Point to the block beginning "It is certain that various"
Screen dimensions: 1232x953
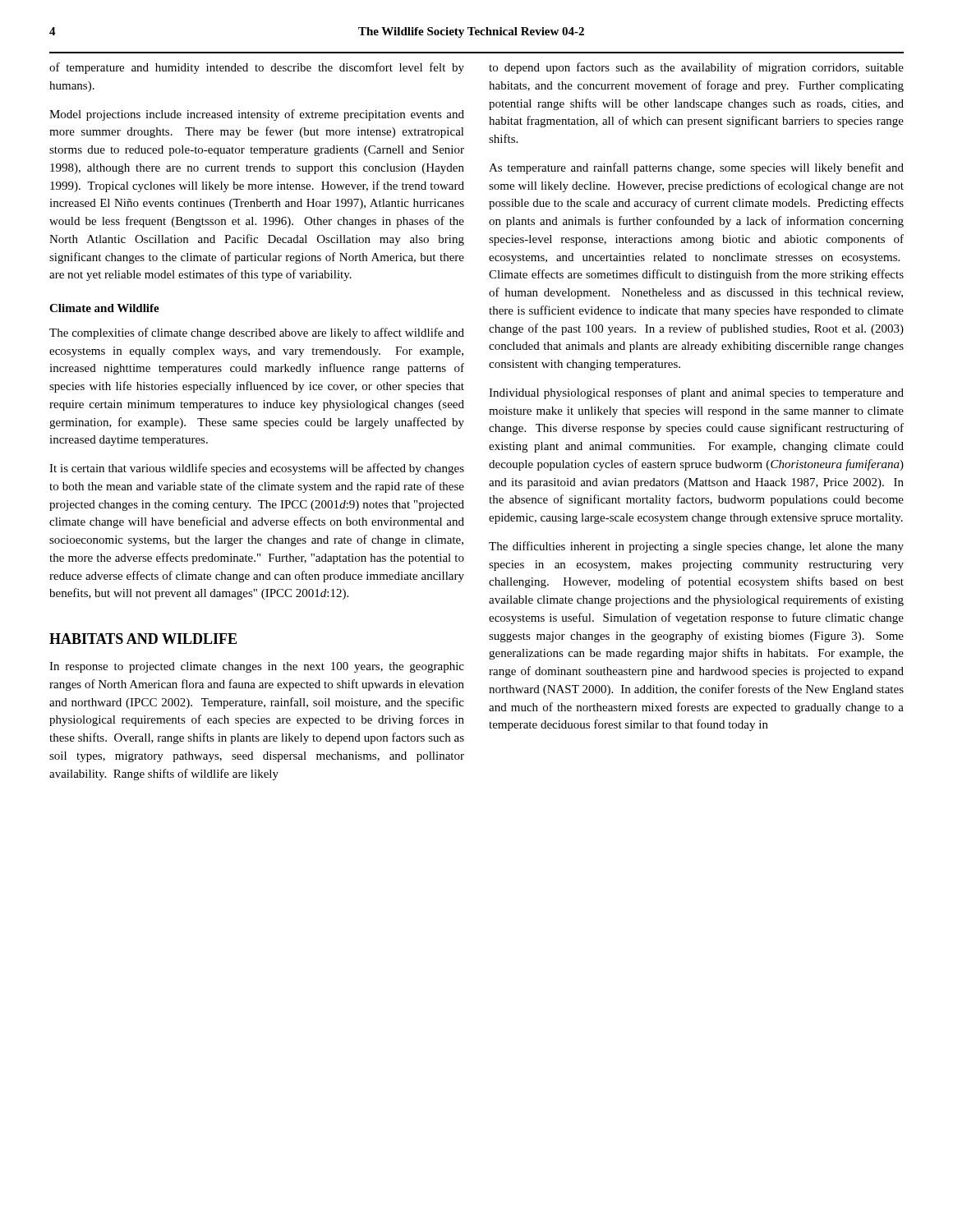pyautogui.click(x=257, y=531)
